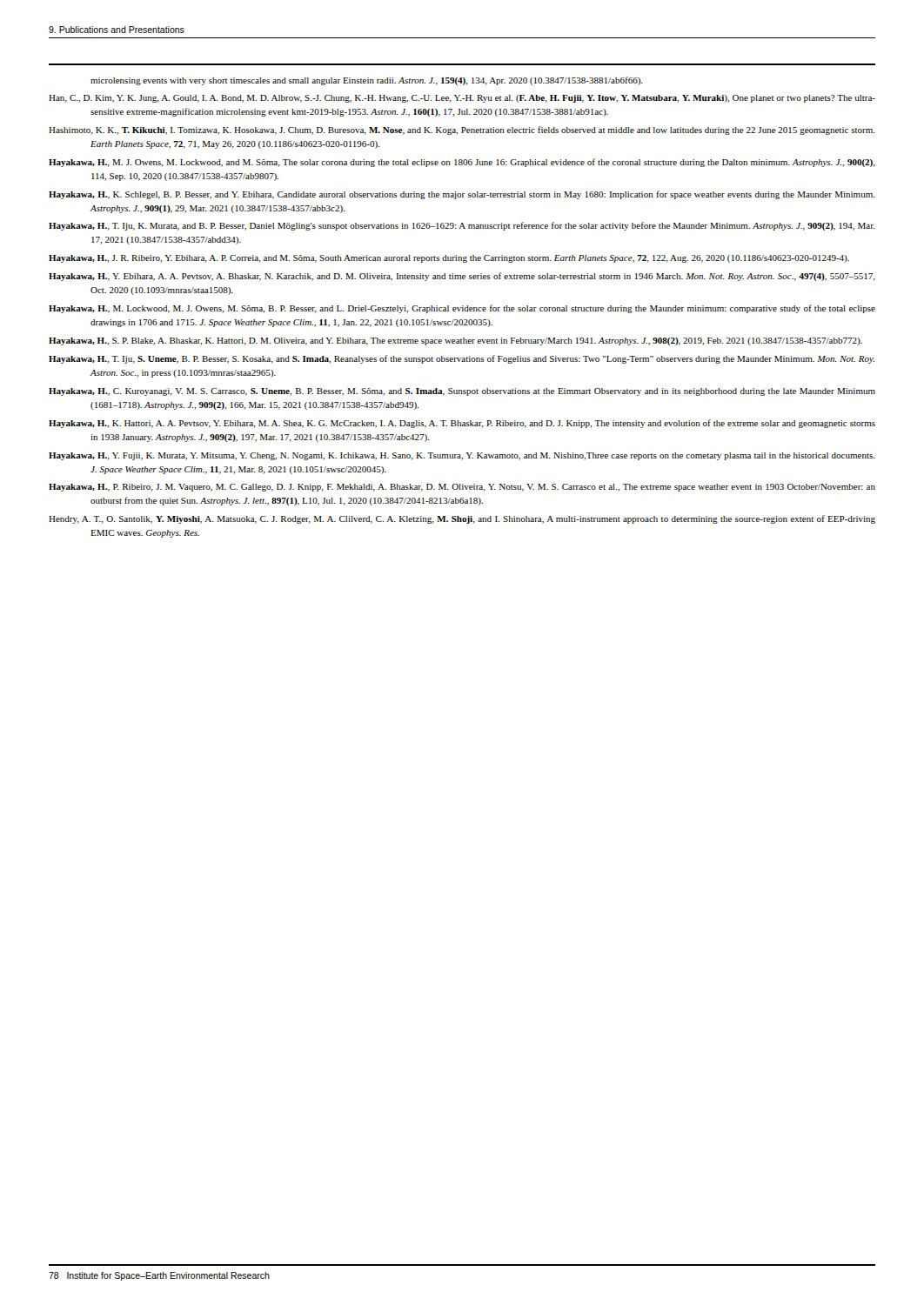The width and height of the screenshot is (924, 1305).
Task: Find the block on this page that starts "Hayakawa, H., J. R. Ribeiro,"
Action: 449,258
